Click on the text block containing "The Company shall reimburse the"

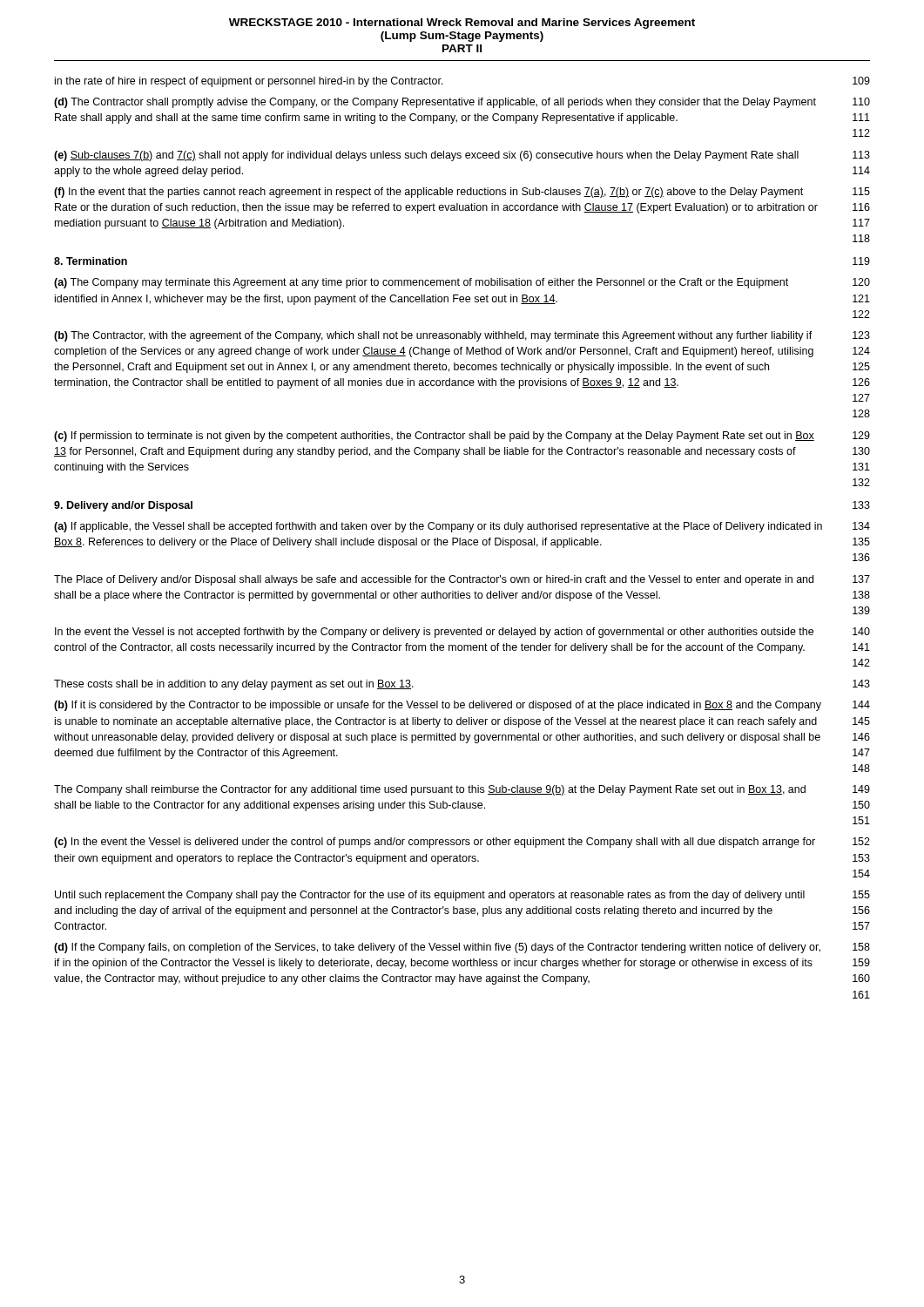462,805
